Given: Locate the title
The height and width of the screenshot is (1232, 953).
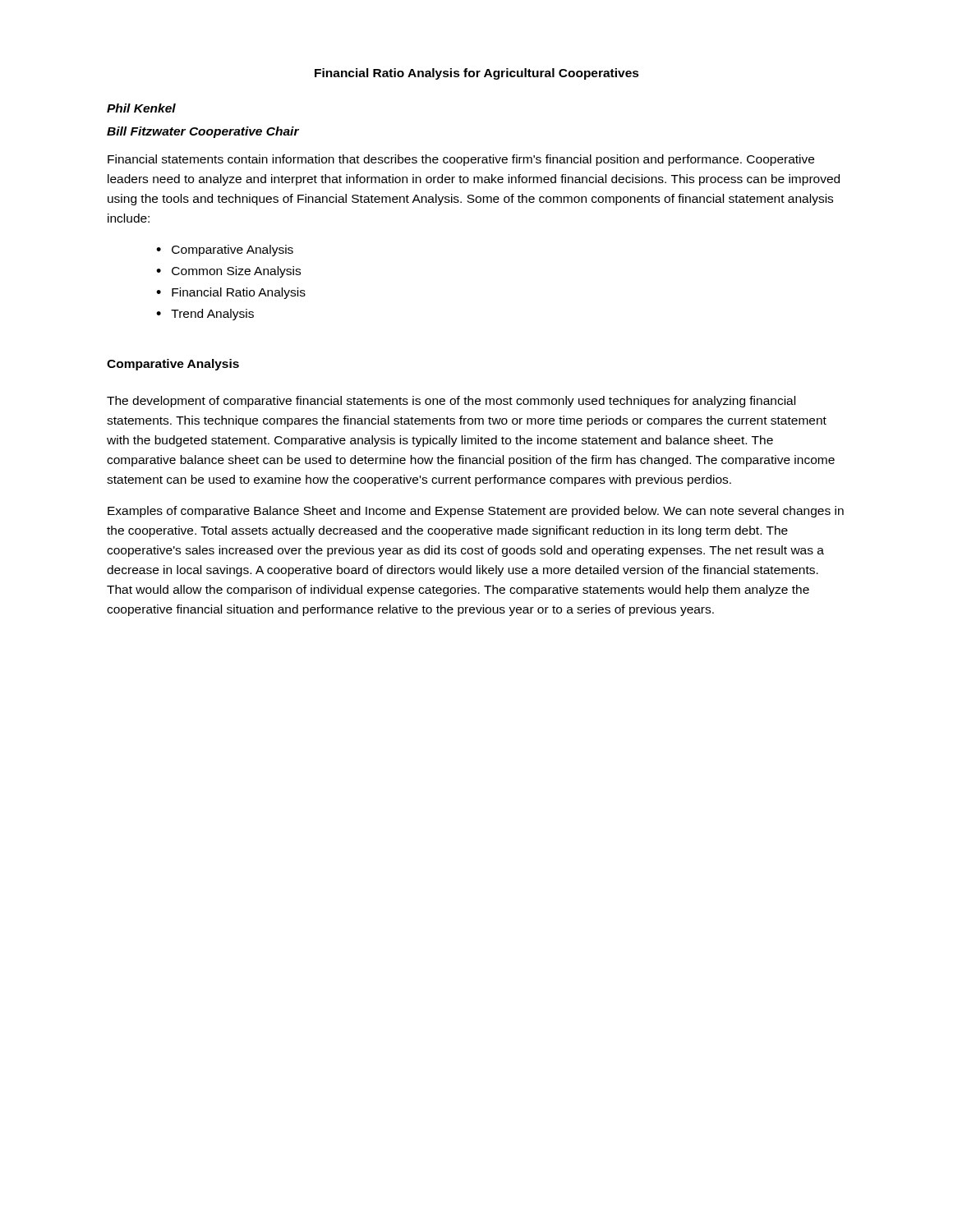Looking at the screenshot, I should (x=476, y=73).
